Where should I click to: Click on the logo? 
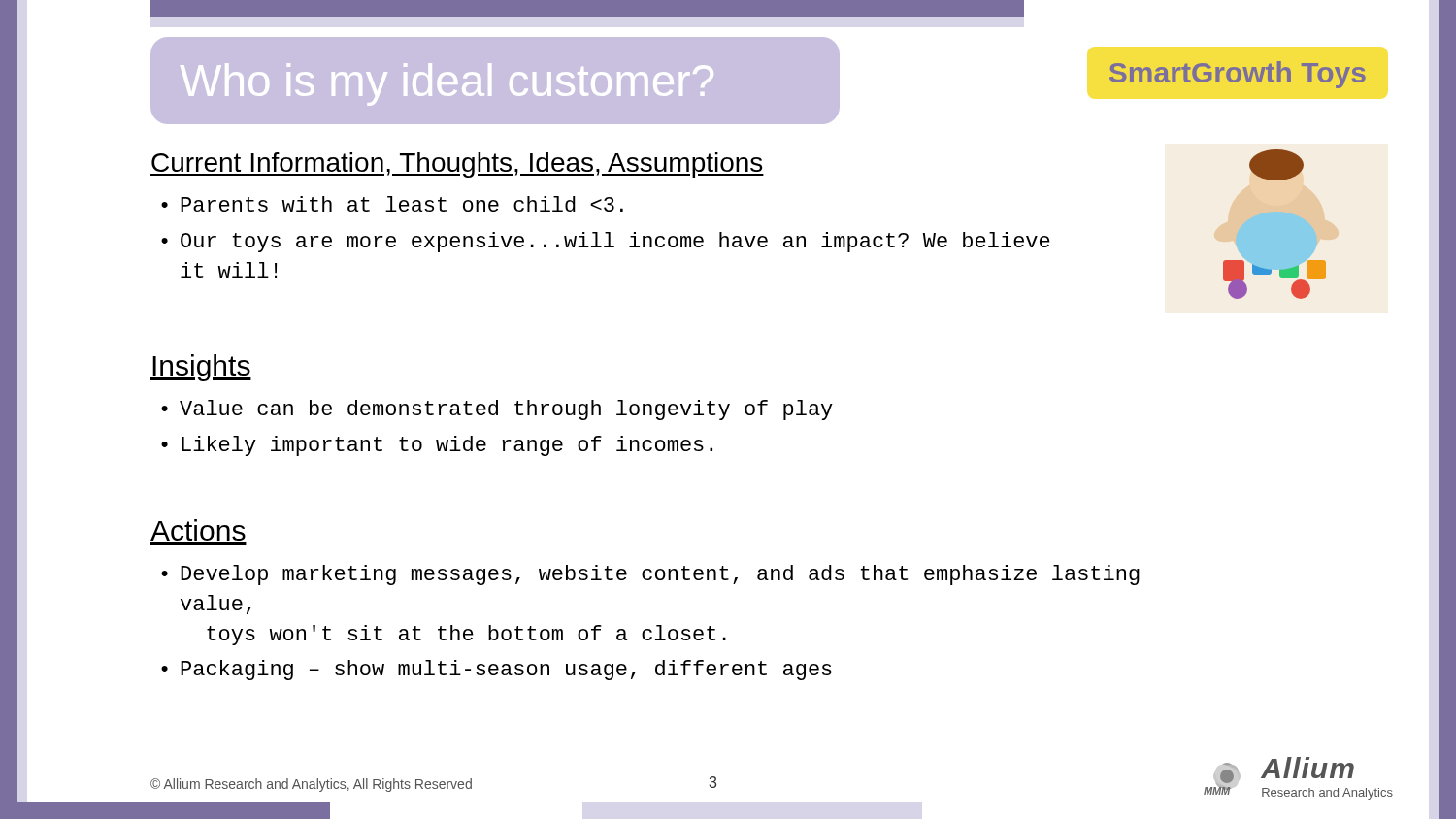pos(1296,776)
